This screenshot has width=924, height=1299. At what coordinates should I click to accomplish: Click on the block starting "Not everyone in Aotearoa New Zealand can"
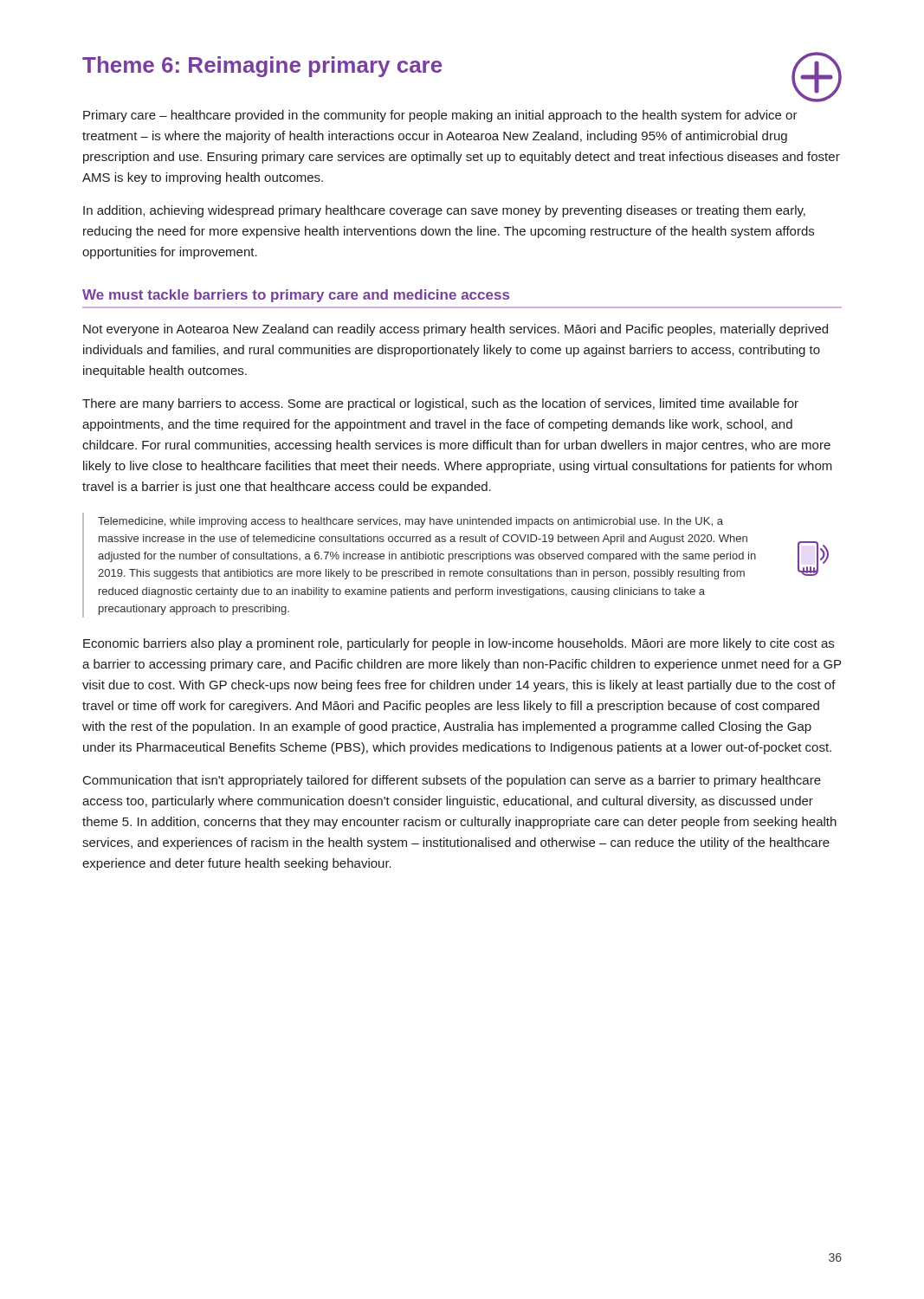[x=456, y=349]
